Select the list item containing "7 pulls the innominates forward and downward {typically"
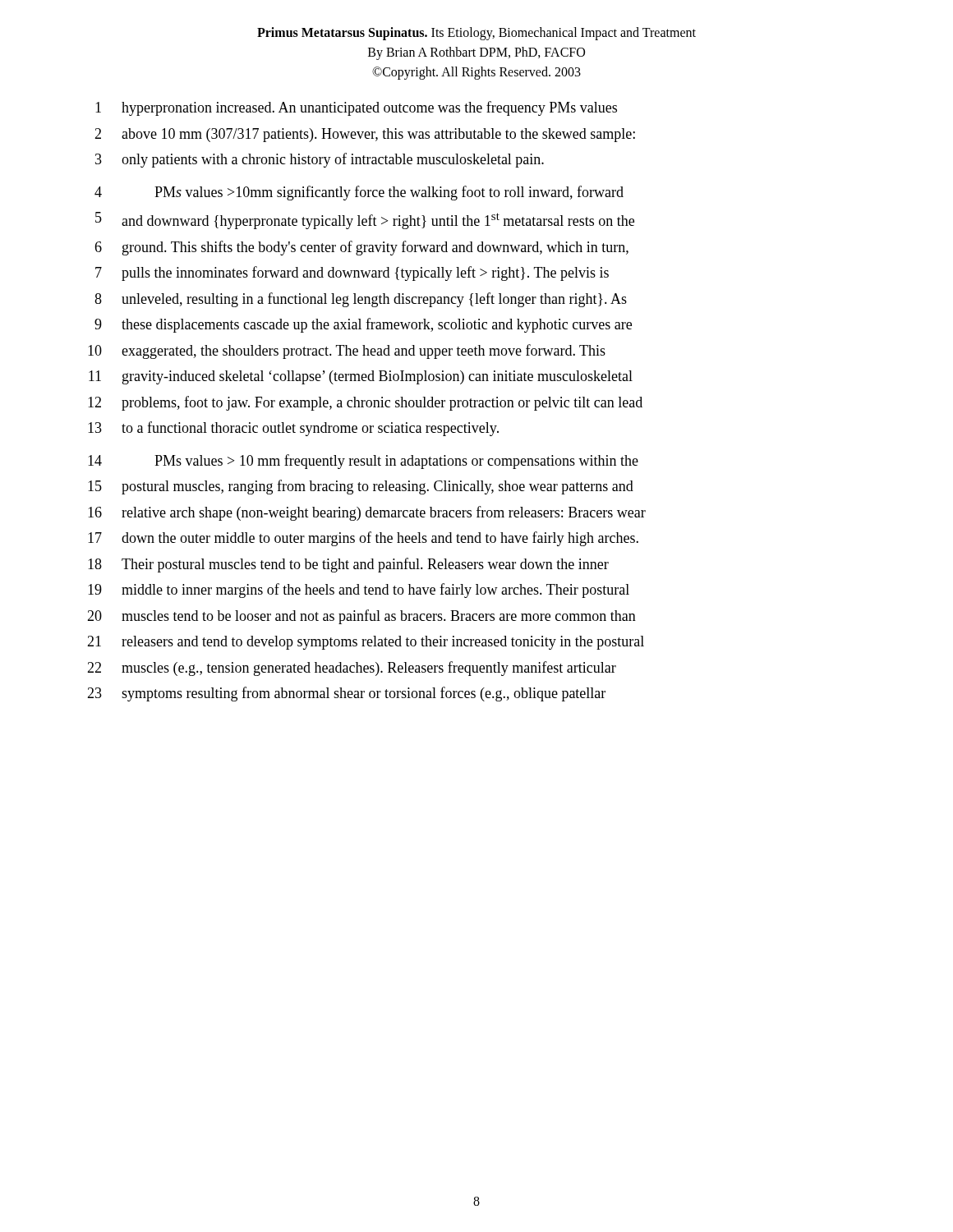Image resolution: width=953 pixels, height=1232 pixels. 476,273
